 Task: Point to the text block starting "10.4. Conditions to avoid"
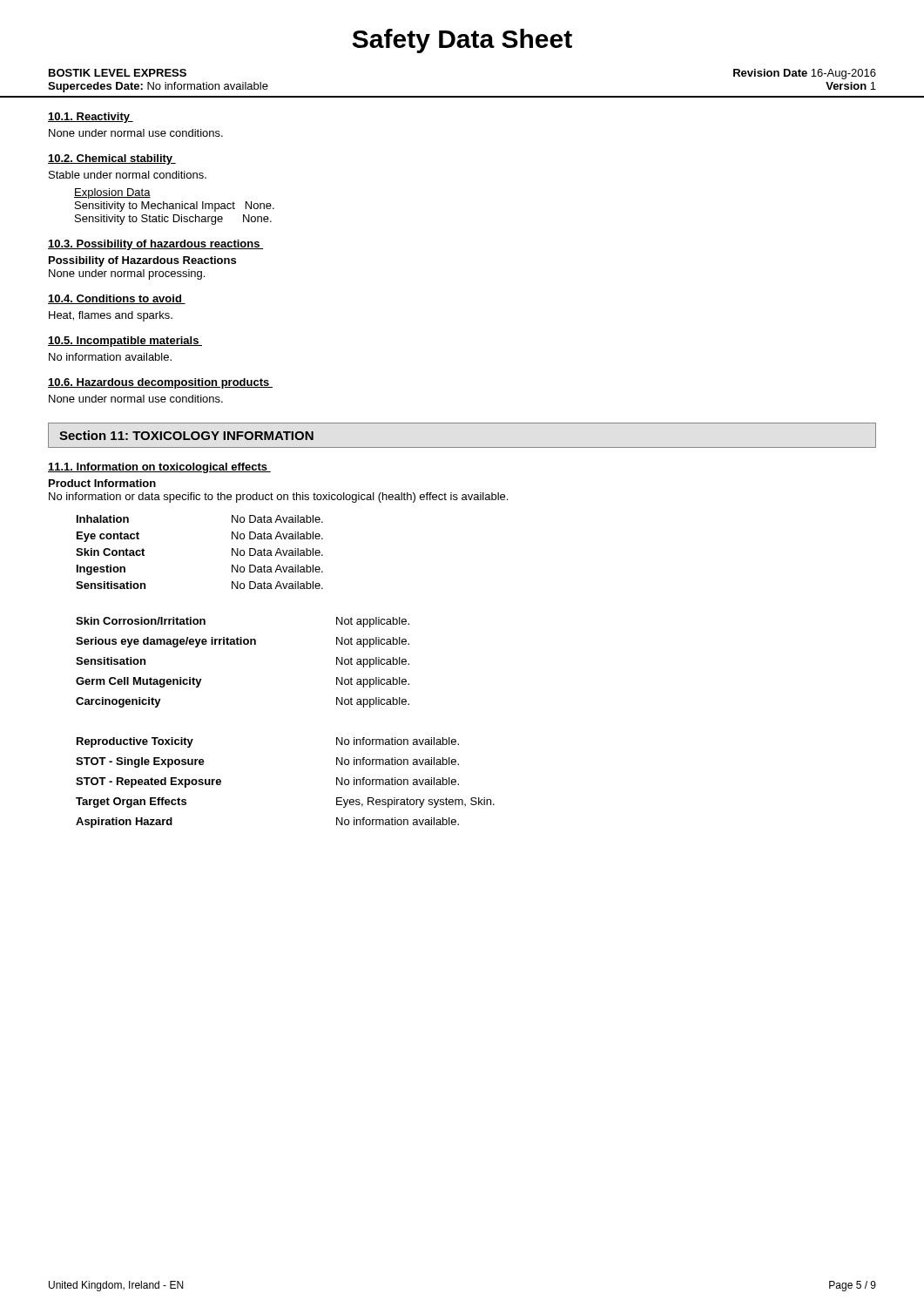[x=116, y=298]
